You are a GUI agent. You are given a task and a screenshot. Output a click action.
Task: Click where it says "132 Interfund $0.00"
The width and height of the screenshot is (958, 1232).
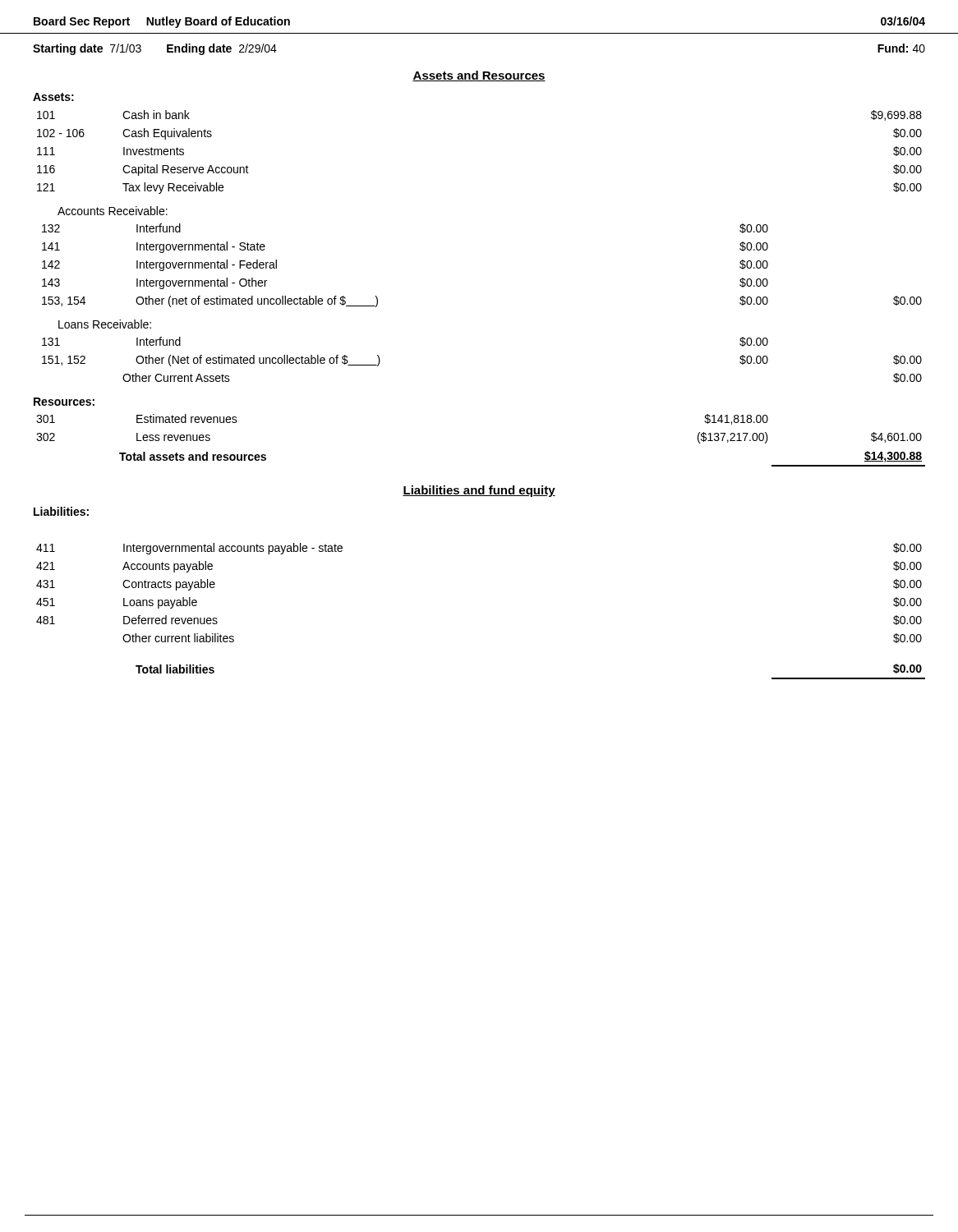(x=51, y=228)
